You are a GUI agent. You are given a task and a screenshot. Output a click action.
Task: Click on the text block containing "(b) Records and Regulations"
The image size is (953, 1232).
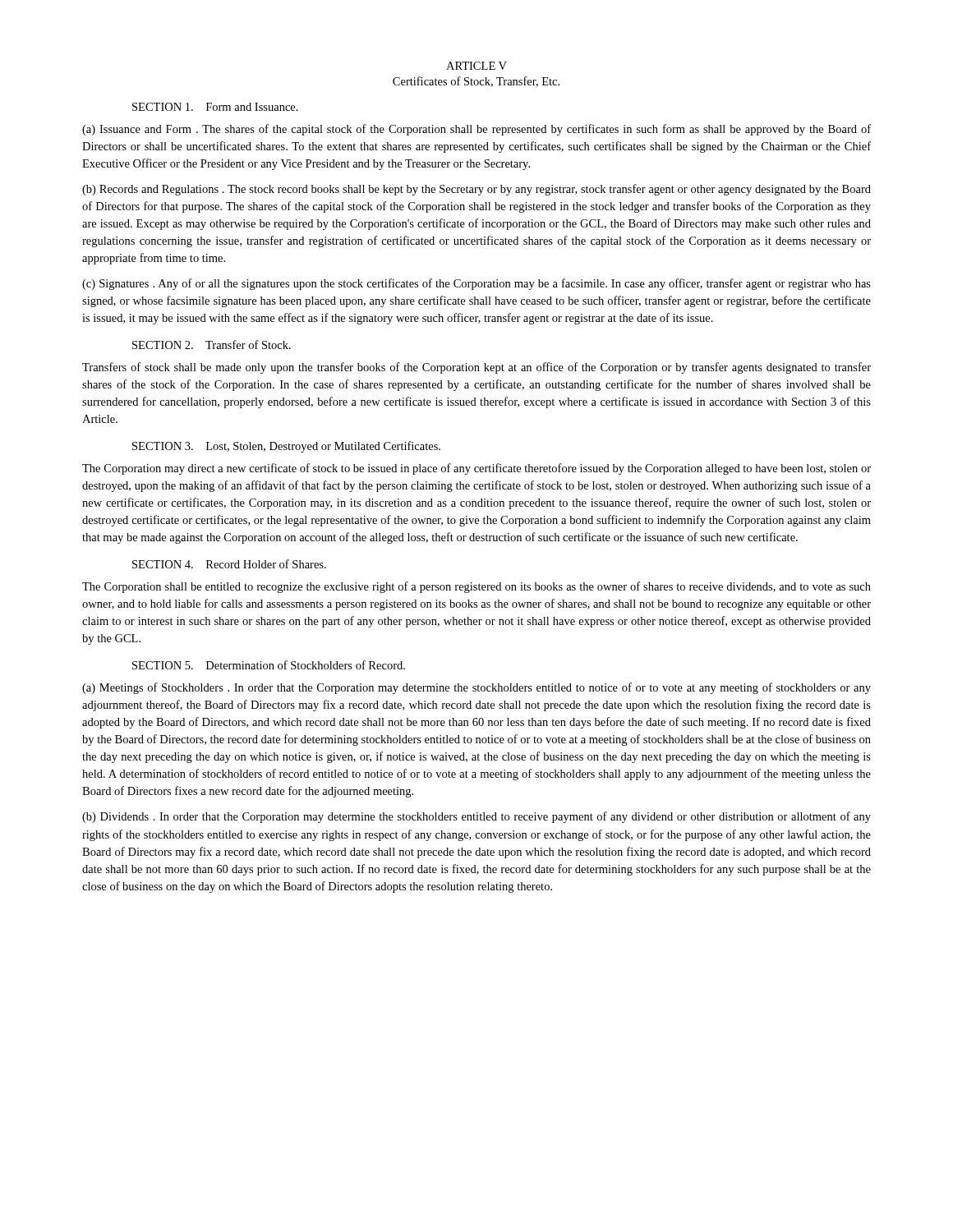(476, 224)
